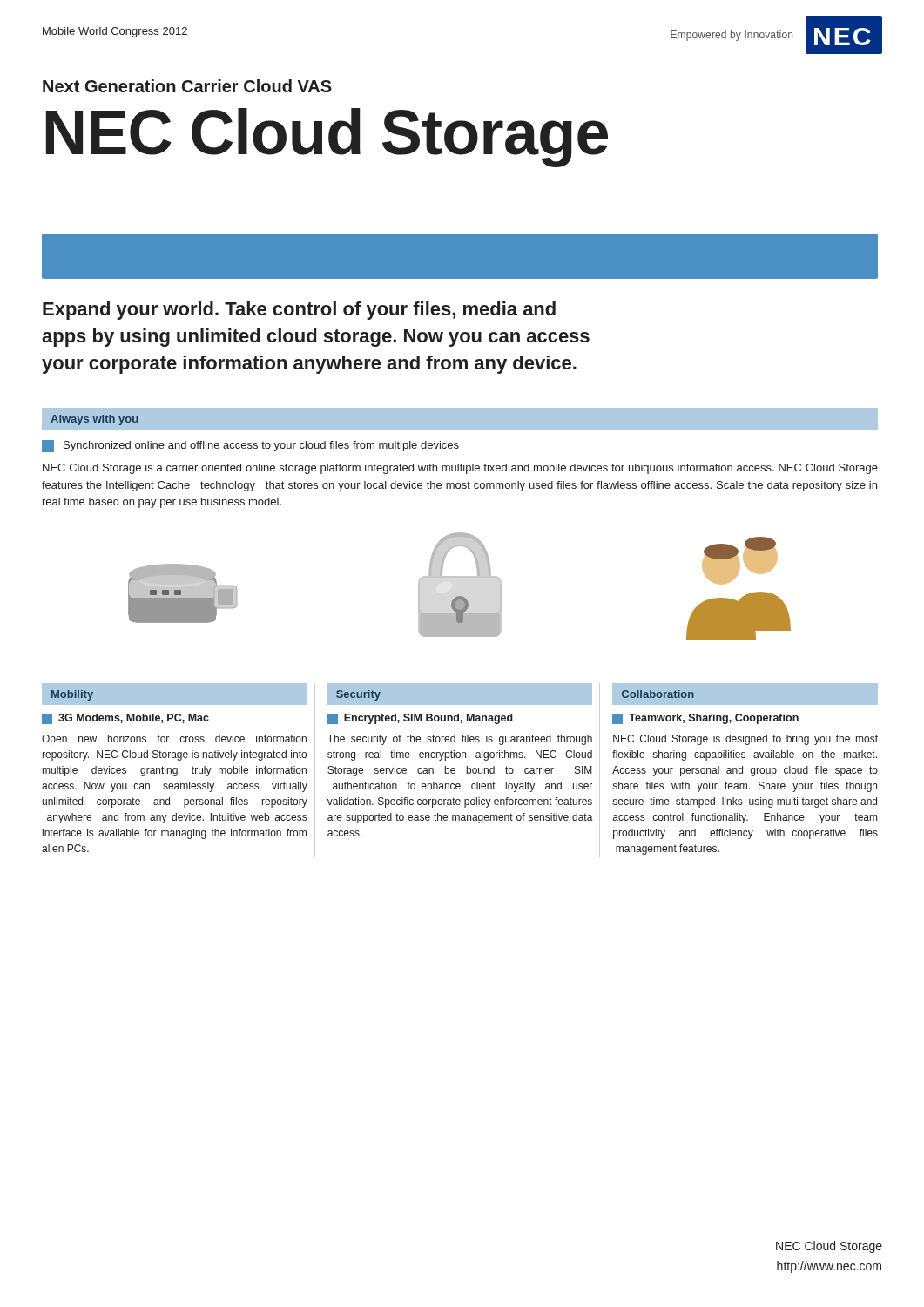Find the block on this page that starts "NEC Cloud Storage is a carrier oriented online"
The width and height of the screenshot is (924, 1307).
point(460,485)
